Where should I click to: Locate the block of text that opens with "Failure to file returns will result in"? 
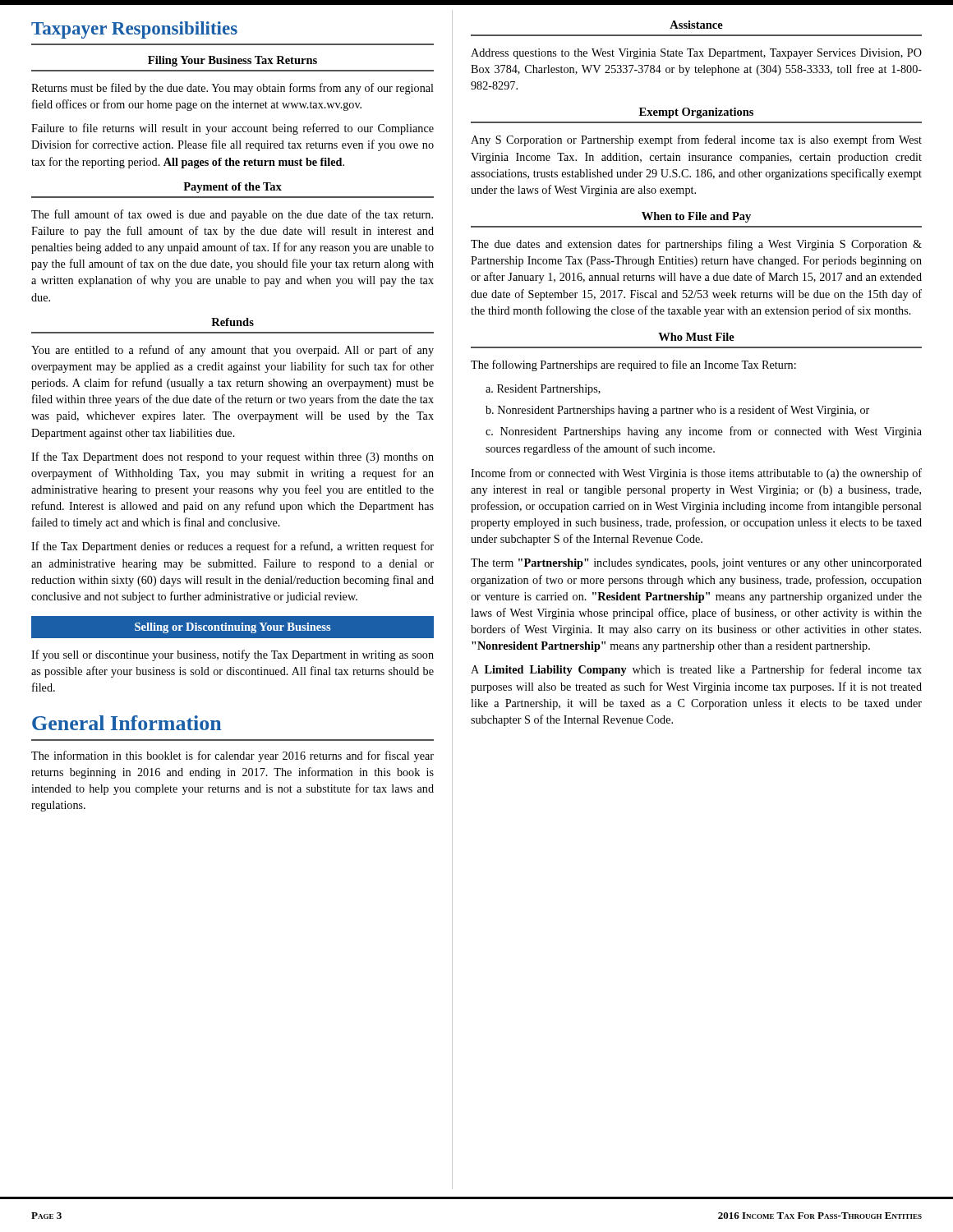(233, 145)
